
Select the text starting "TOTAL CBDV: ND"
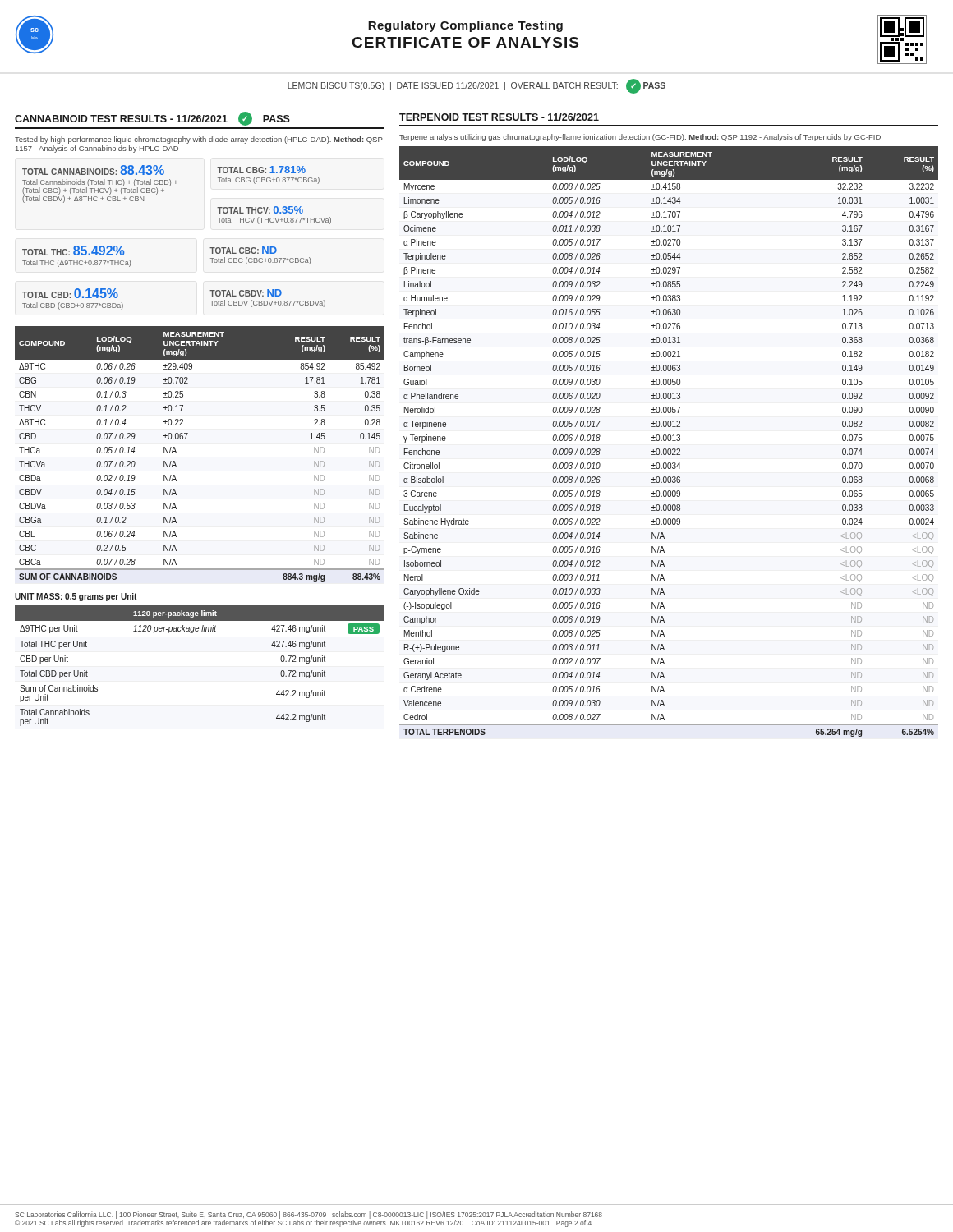tap(294, 297)
